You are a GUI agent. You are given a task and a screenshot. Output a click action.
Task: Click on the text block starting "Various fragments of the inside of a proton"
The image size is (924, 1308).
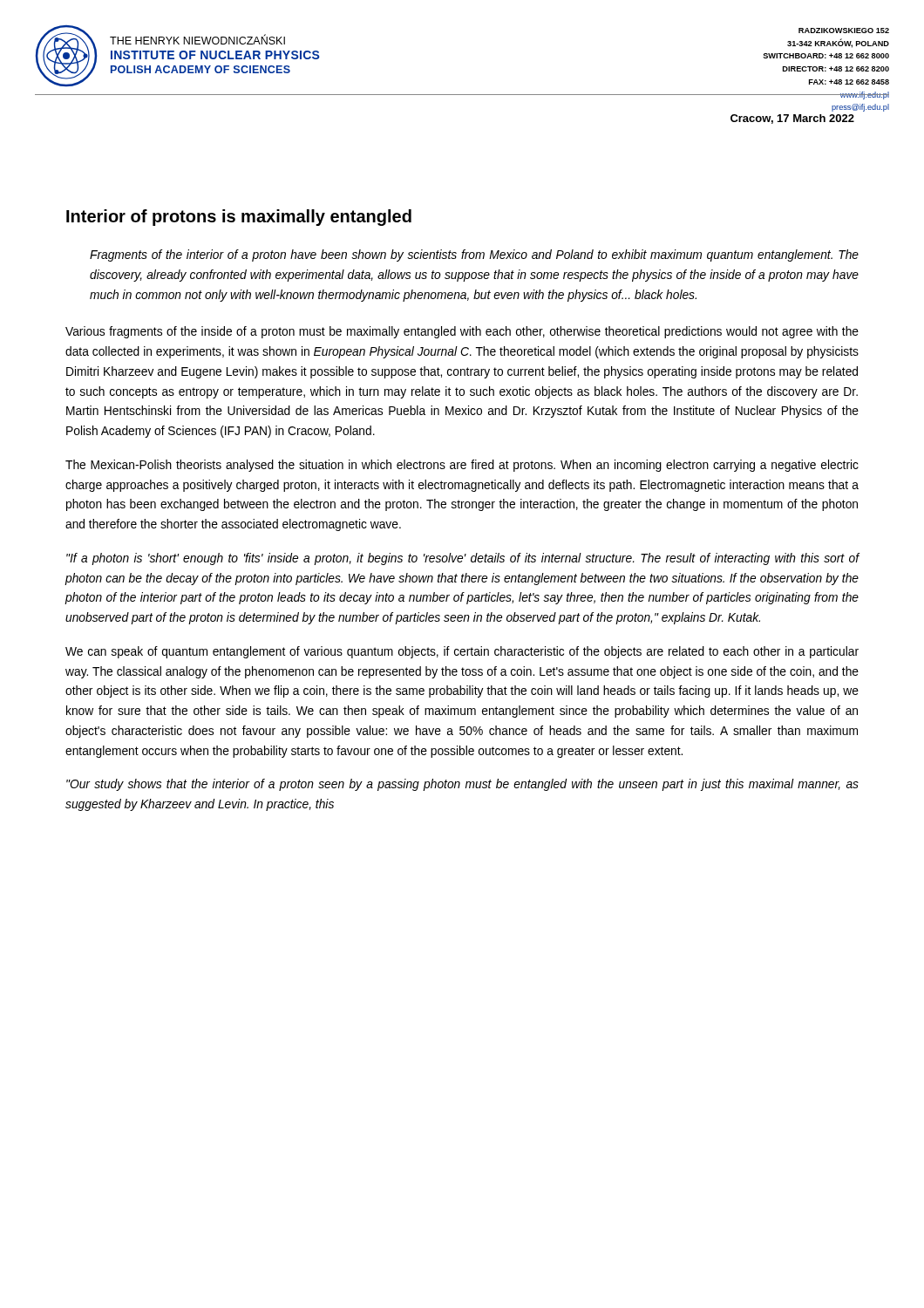(462, 382)
